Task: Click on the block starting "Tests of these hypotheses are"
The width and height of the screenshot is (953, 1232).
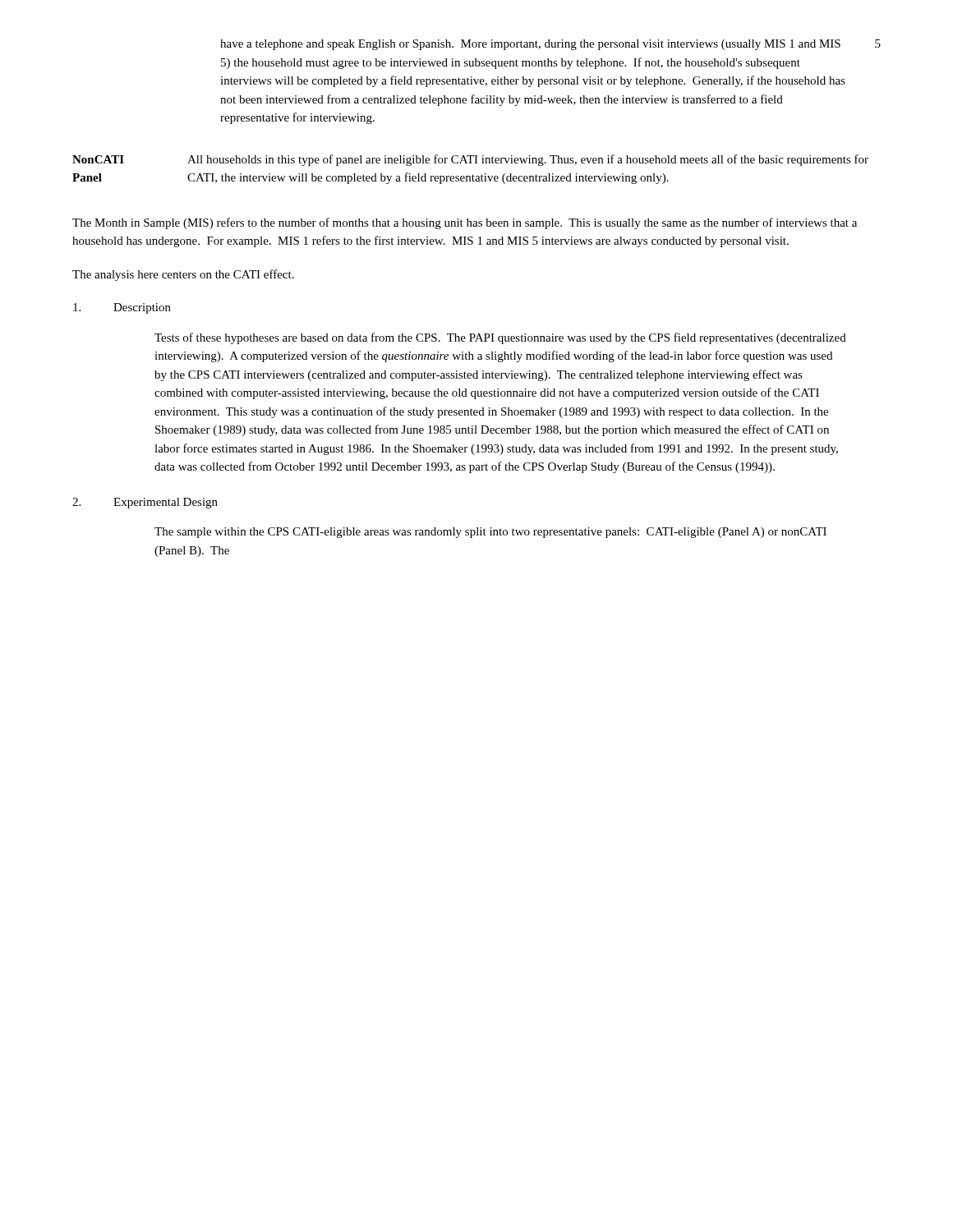Action: (500, 402)
